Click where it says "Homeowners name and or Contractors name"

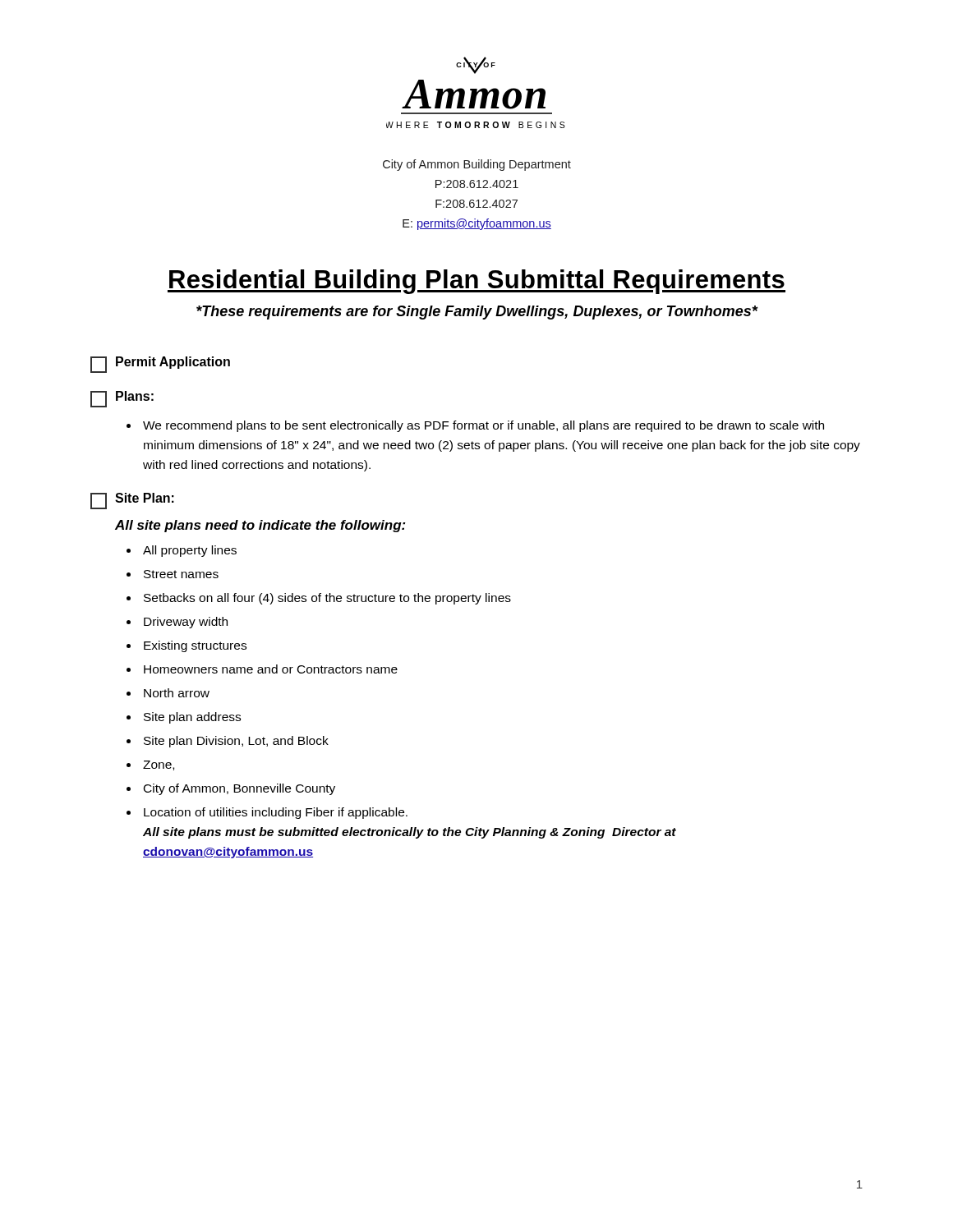click(270, 669)
